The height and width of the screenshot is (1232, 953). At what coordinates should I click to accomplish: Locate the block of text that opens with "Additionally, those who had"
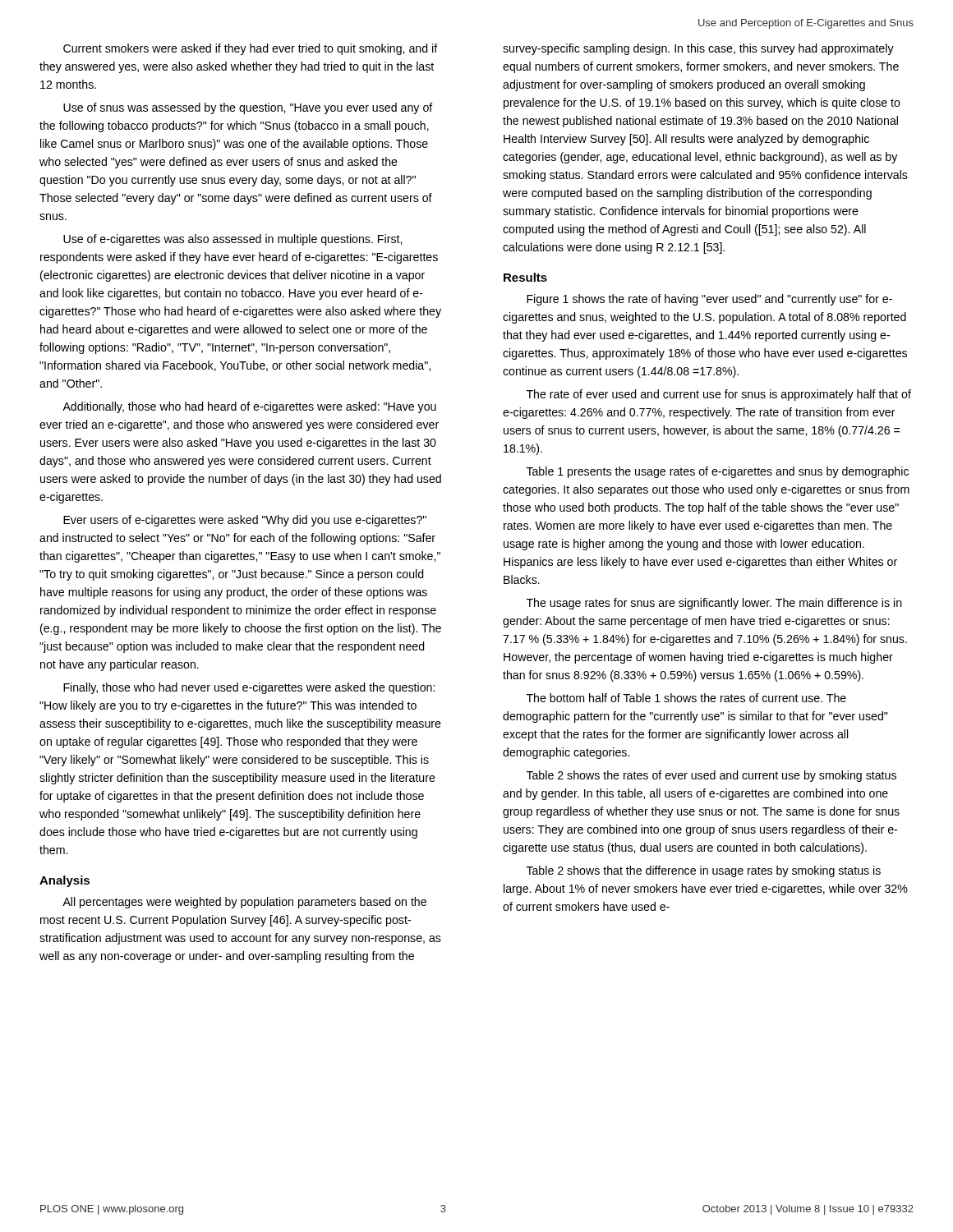(x=241, y=452)
